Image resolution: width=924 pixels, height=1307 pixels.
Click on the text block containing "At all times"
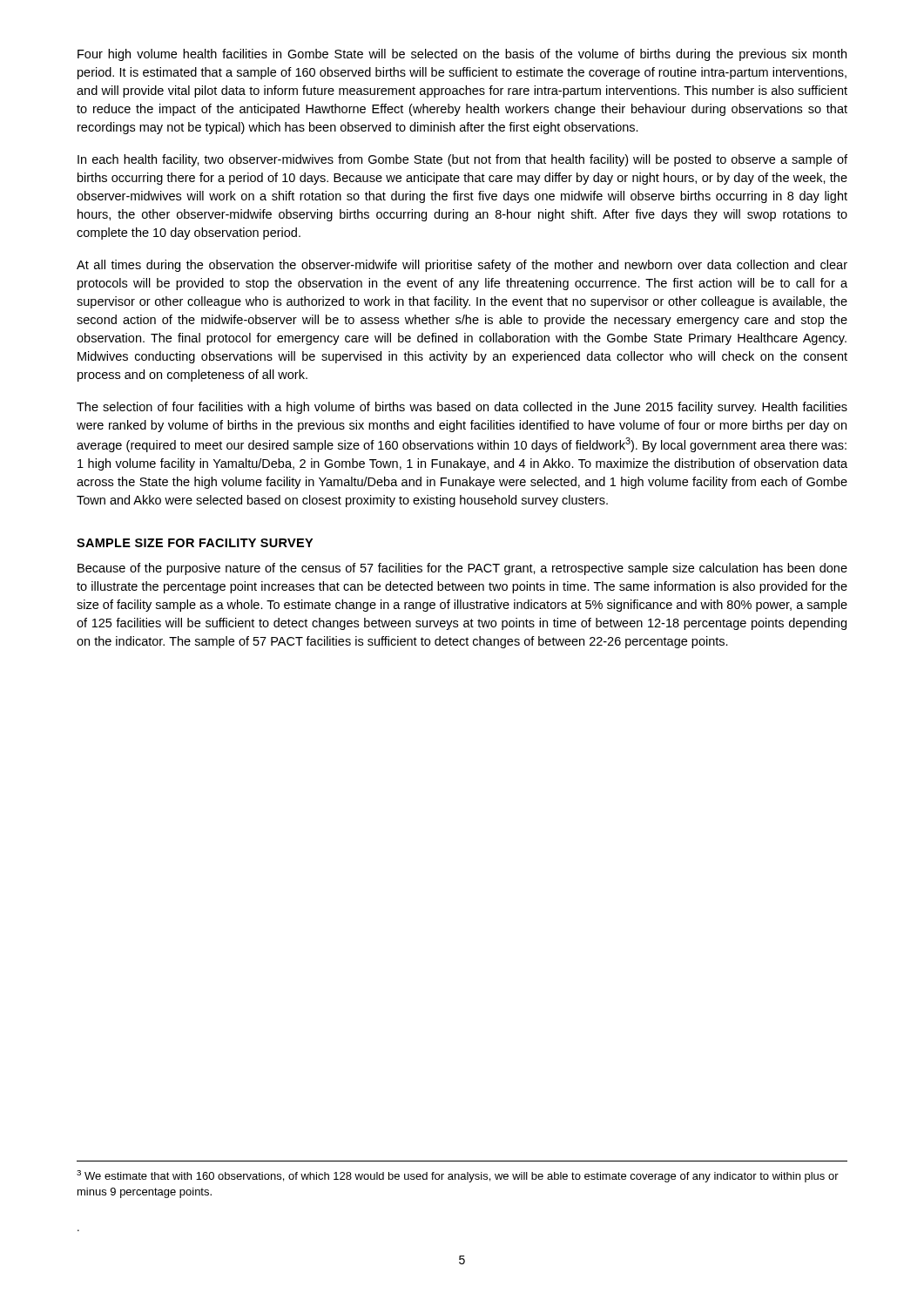pyautogui.click(x=462, y=320)
